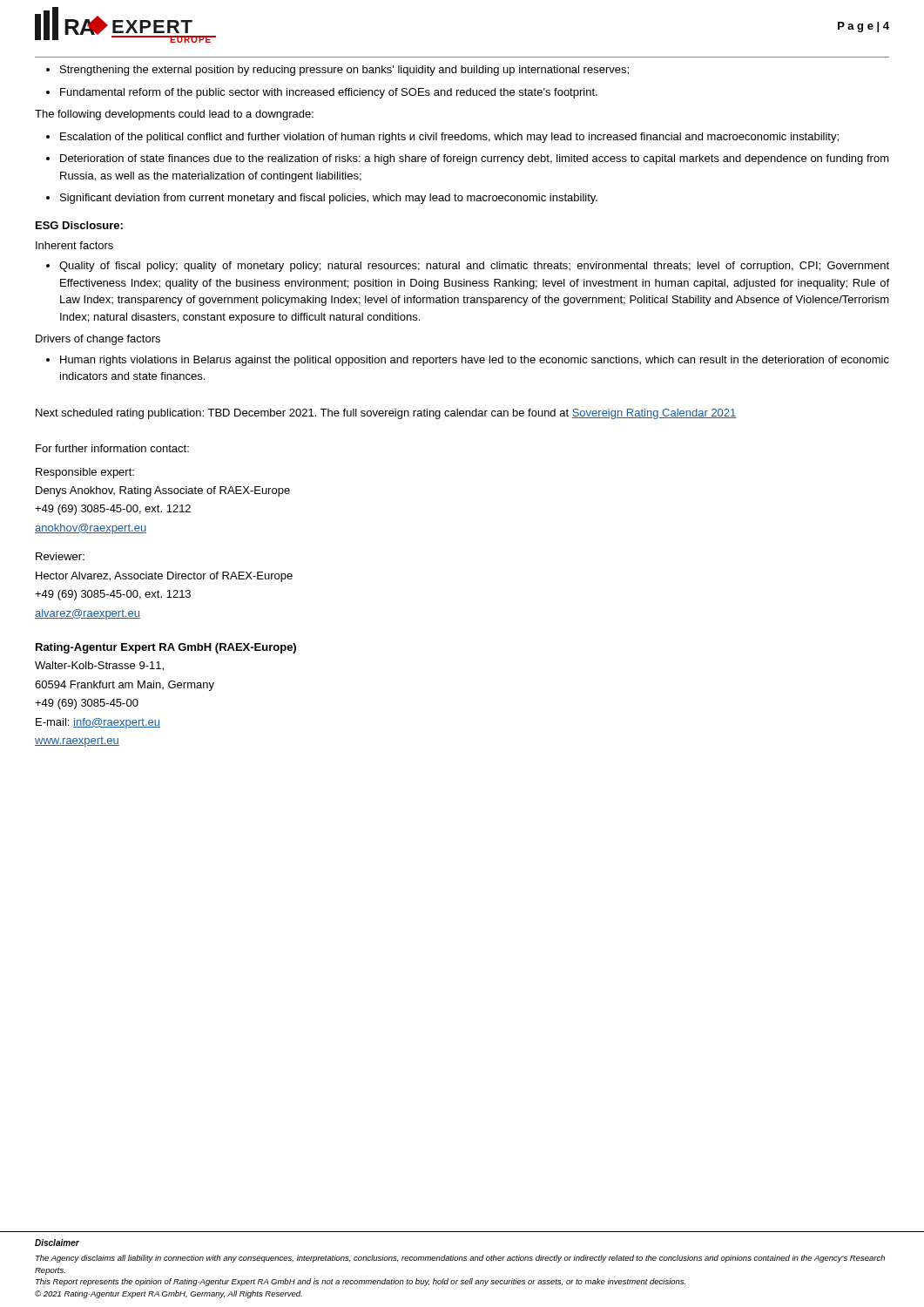Point to the passage starting "Escalation of the political conflict and further"

(x=462, y=136)
